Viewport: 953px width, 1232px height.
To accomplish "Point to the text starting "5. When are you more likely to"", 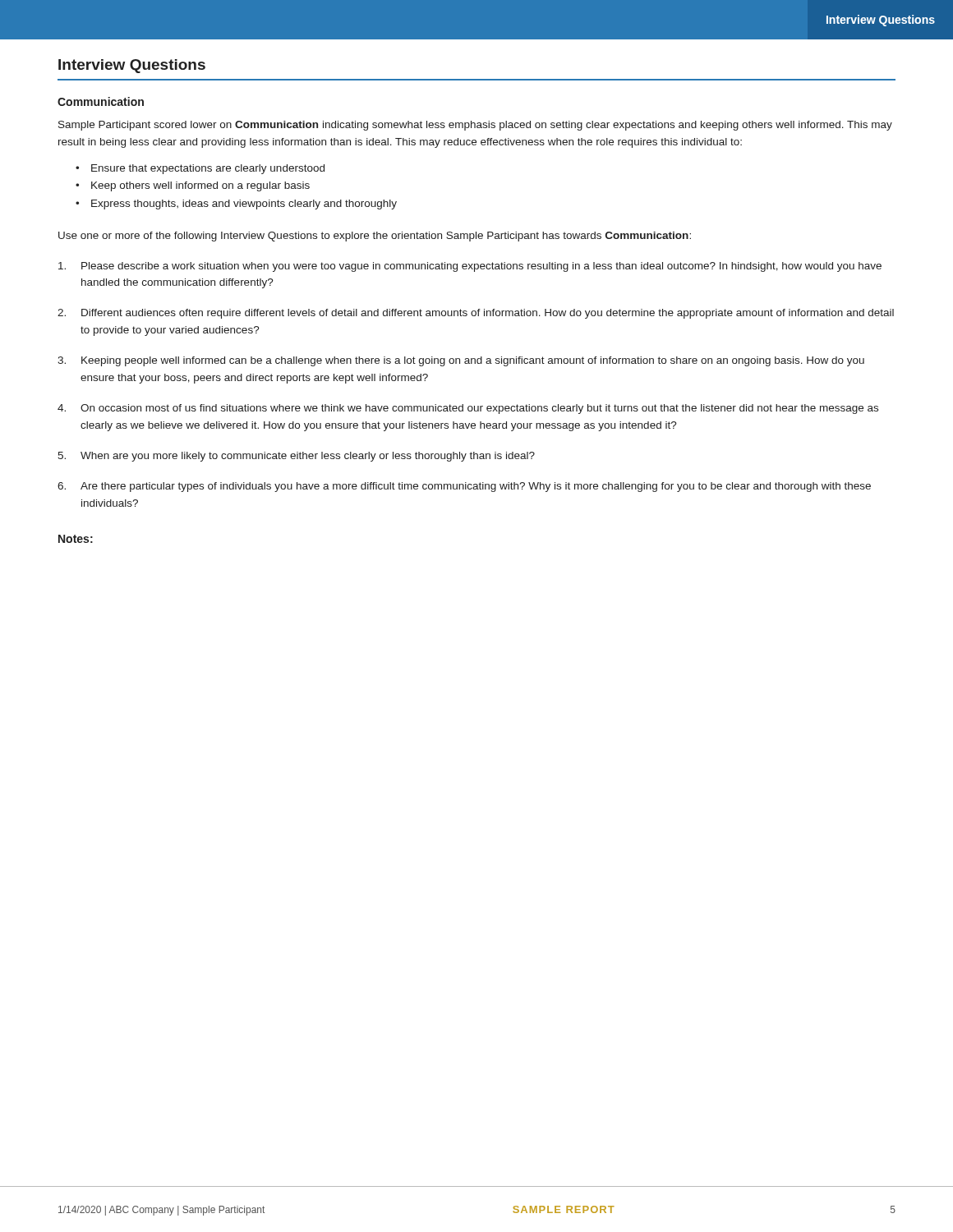I will [476, 456].
